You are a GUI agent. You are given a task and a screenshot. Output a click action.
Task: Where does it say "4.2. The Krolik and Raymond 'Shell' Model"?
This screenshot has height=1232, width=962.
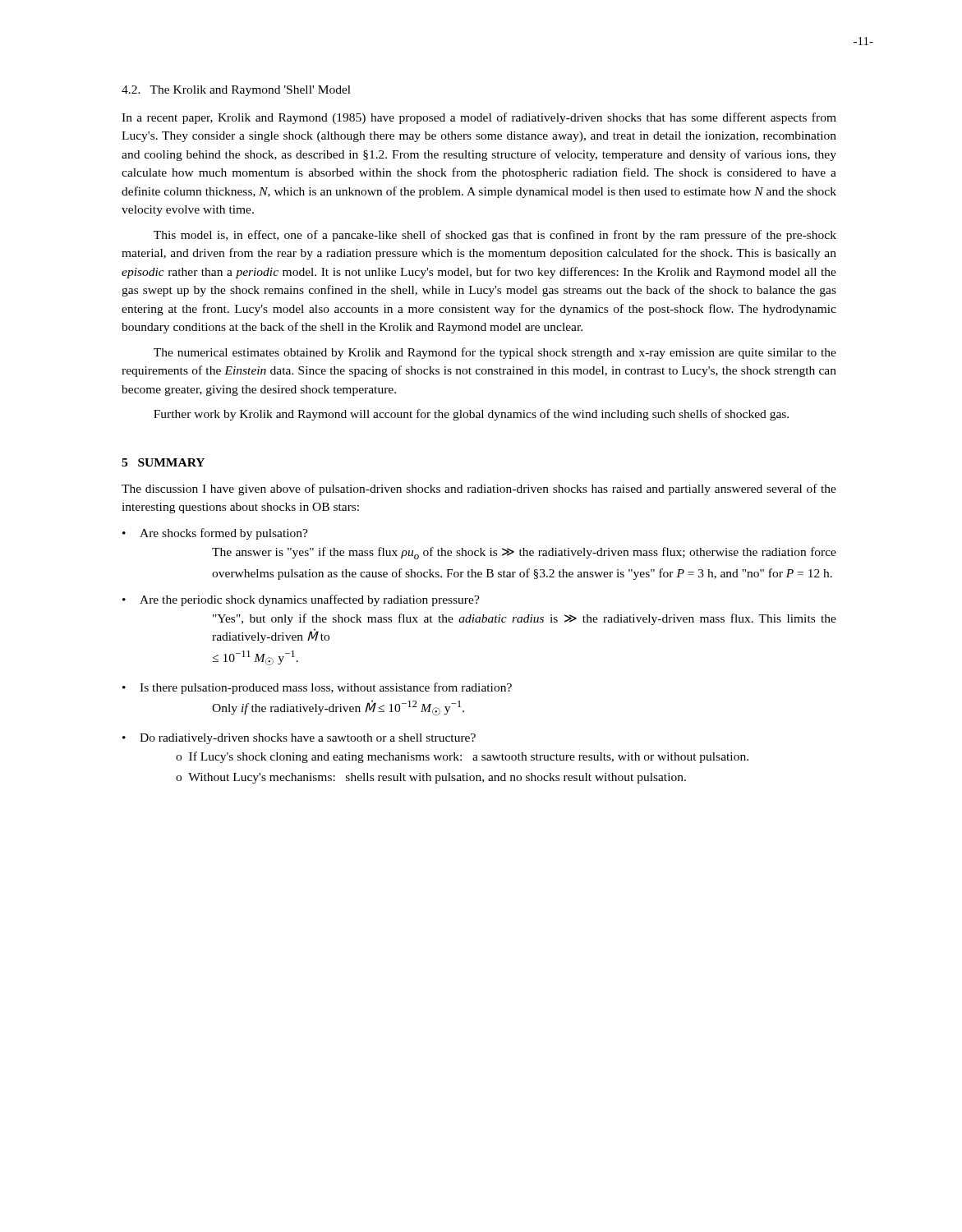[236, 89]
